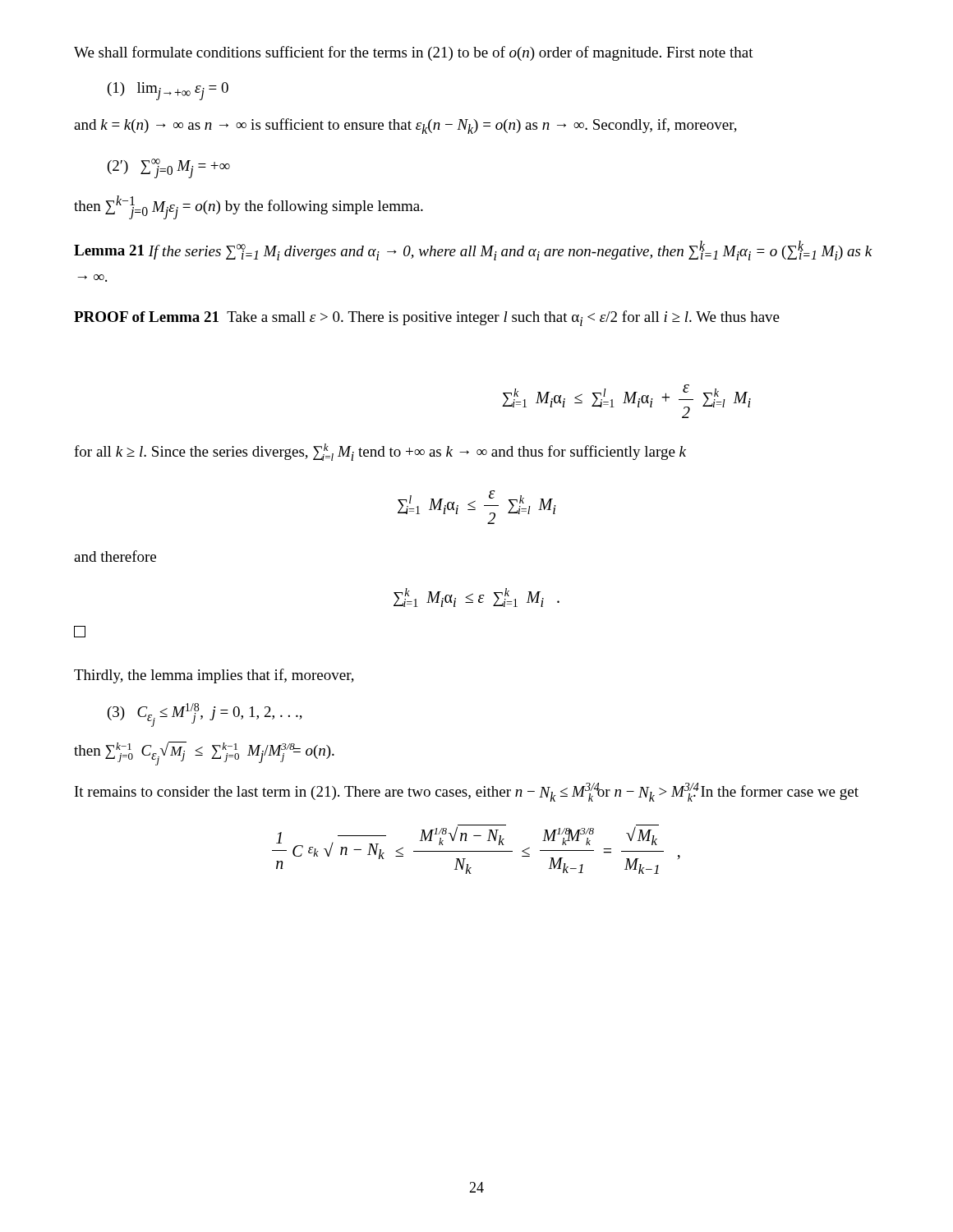Select the passage starting "Thirdly, the lemma implies"

click(214, 675)
